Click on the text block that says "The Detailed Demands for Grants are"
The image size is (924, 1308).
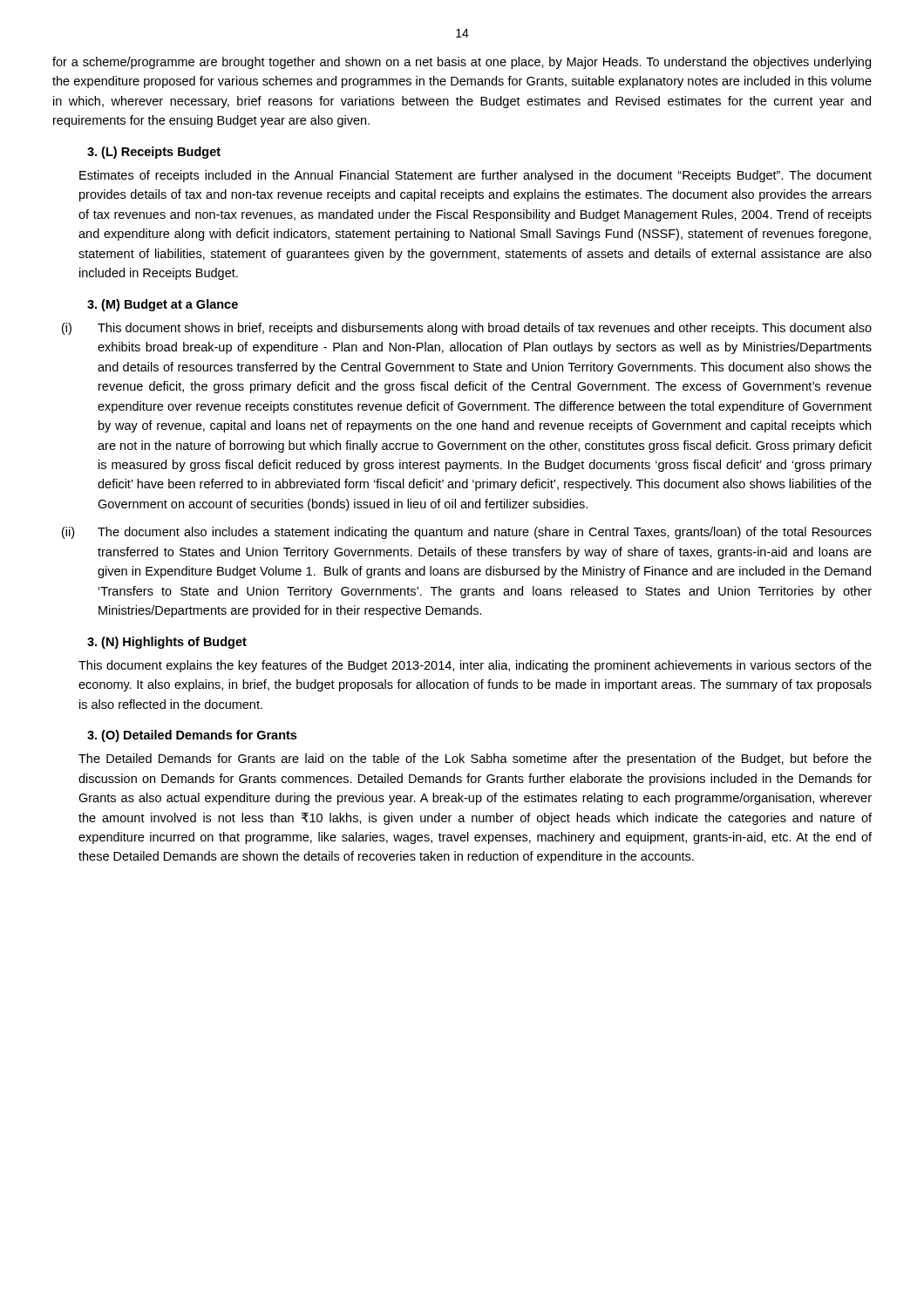475,808
